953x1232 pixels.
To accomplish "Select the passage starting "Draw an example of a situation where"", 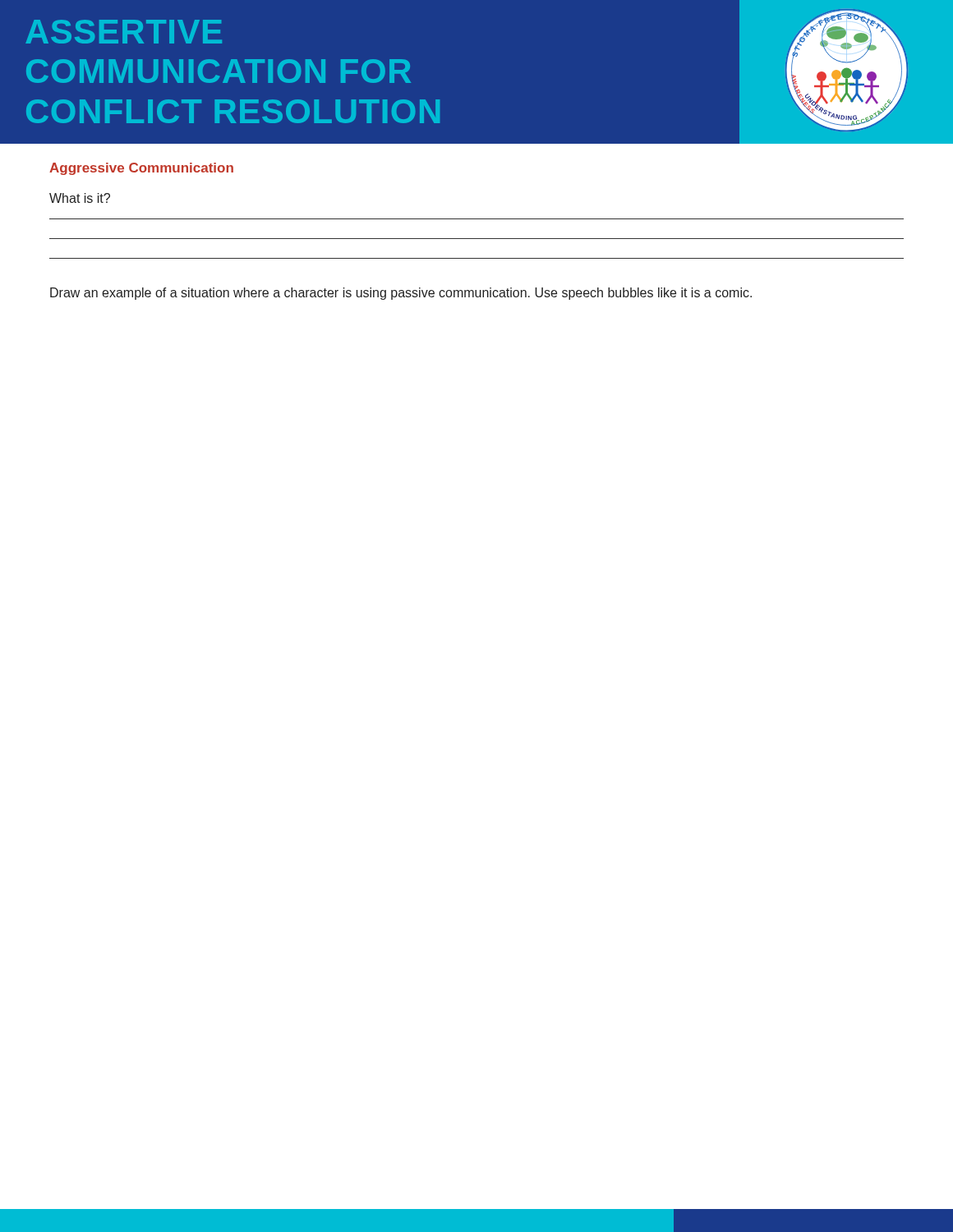I will point(401,293).
